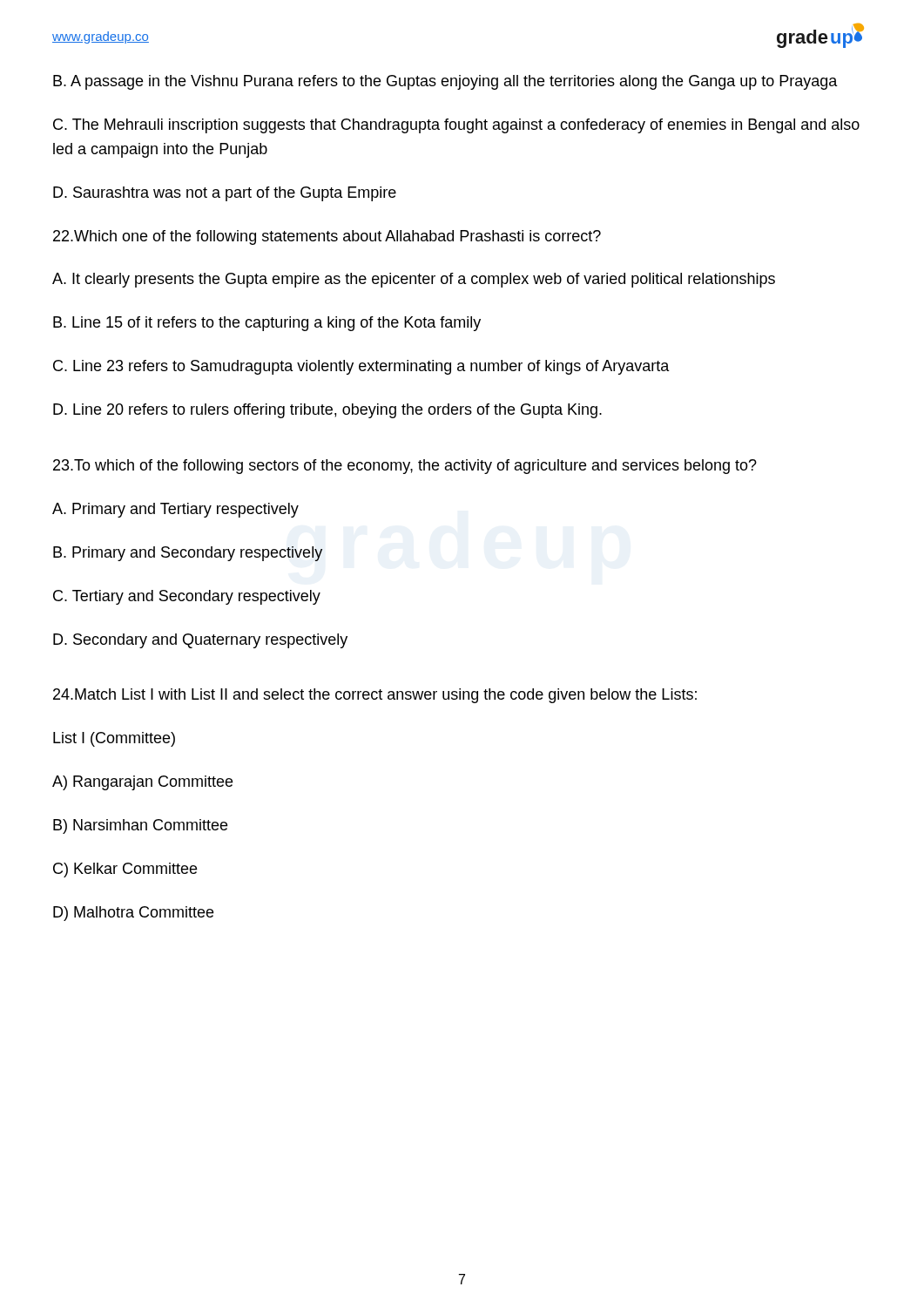Locate the block starting "C) Kelkar Committee"
Screen dimensions: 1307x924
click(x=125, y=869)
